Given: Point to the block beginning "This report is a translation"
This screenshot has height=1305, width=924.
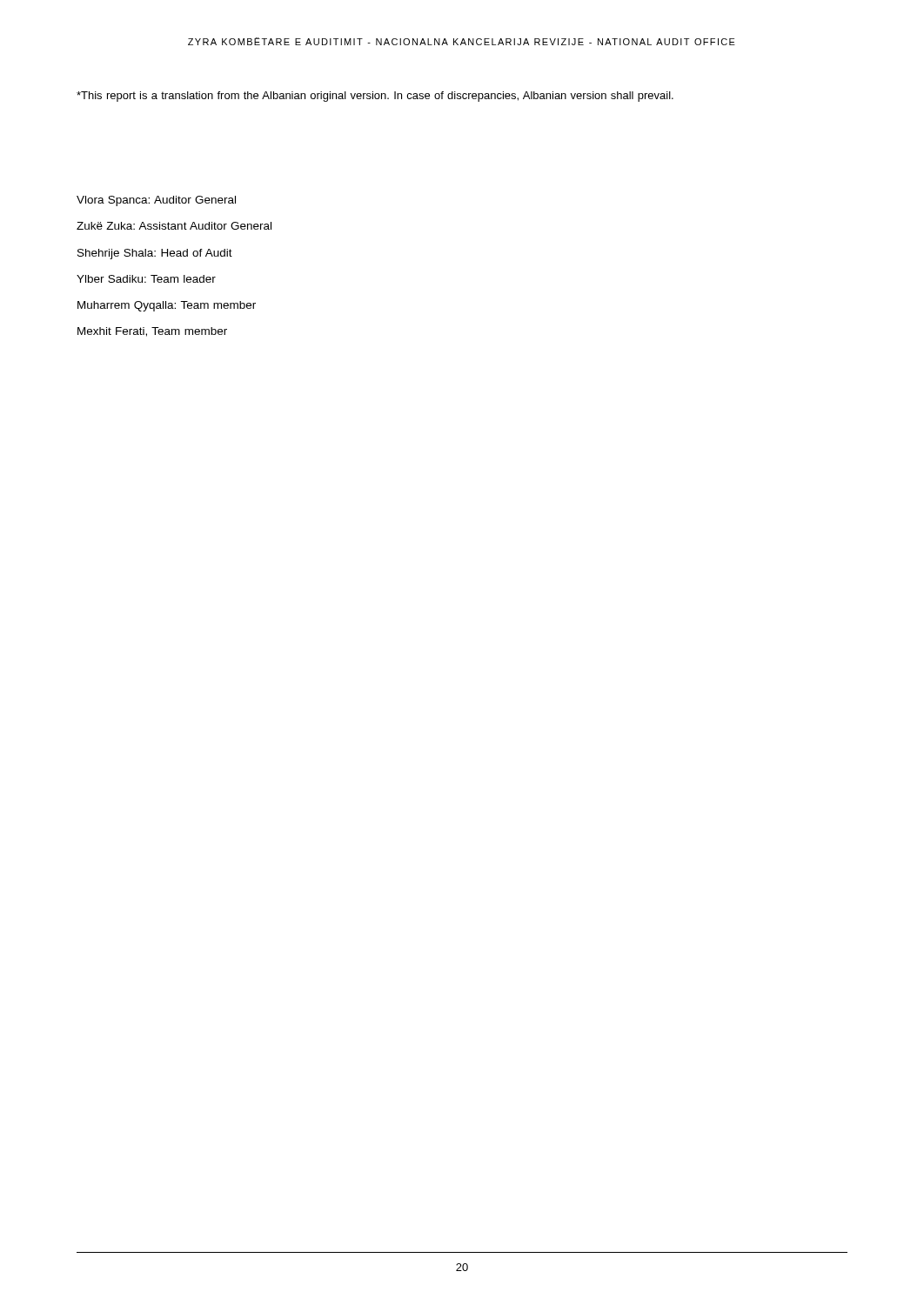Looking at the screenshot, I should (375, 95).
